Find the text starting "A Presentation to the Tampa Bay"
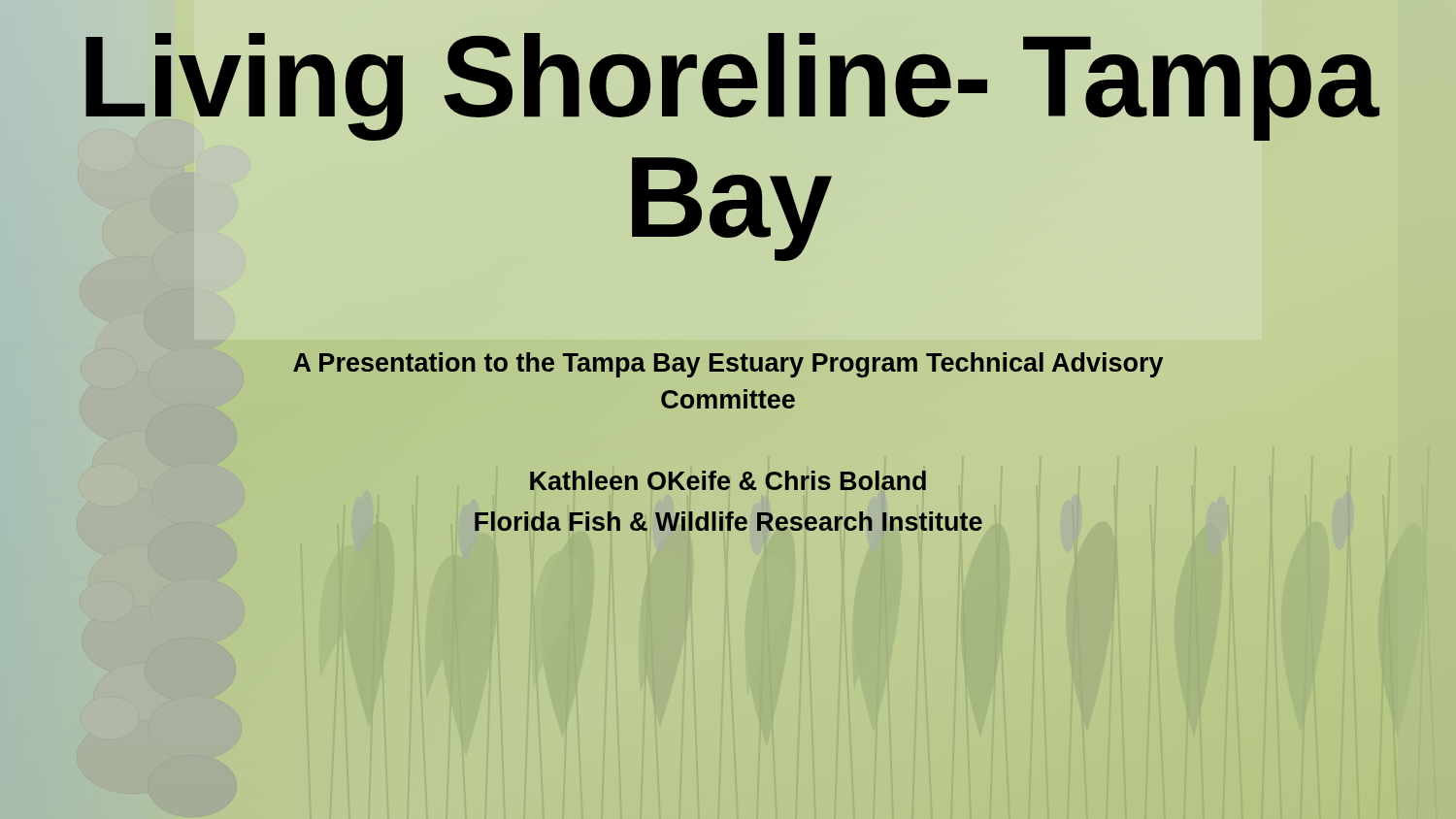 (x=728, y=382)
